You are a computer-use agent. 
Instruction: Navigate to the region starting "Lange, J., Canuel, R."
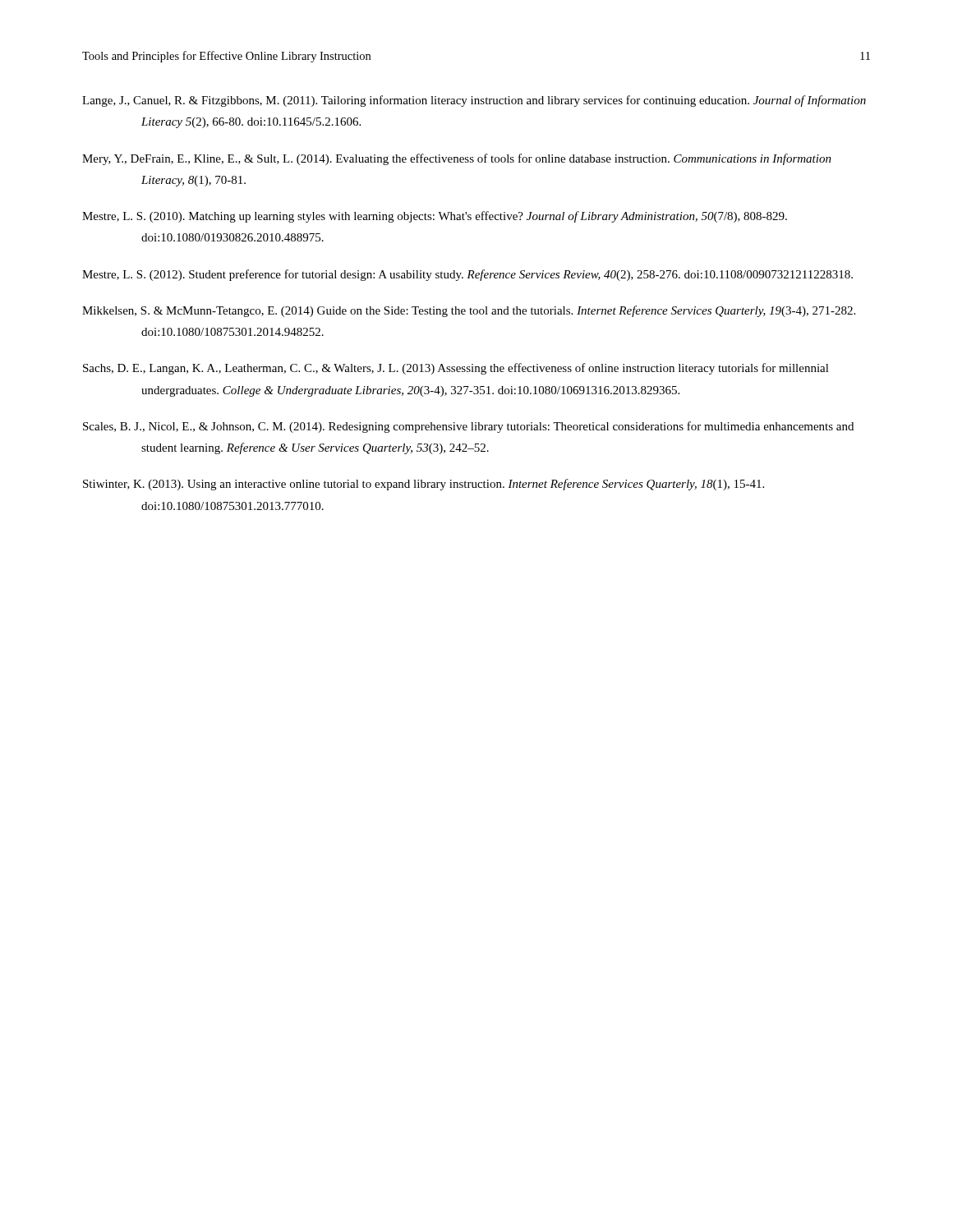coord(474,111)
